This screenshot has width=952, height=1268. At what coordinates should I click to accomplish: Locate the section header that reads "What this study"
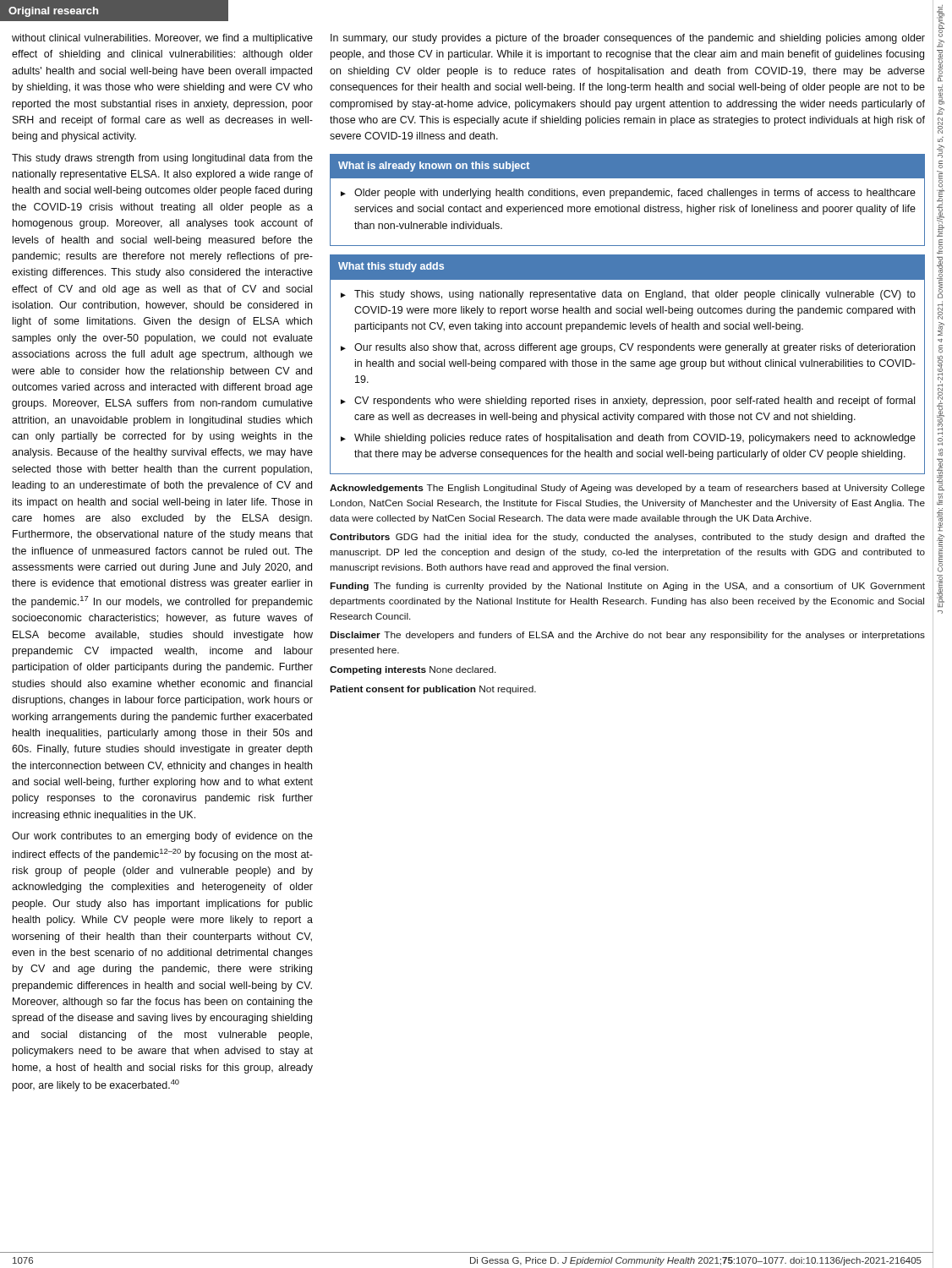click(x=391, y=266)
